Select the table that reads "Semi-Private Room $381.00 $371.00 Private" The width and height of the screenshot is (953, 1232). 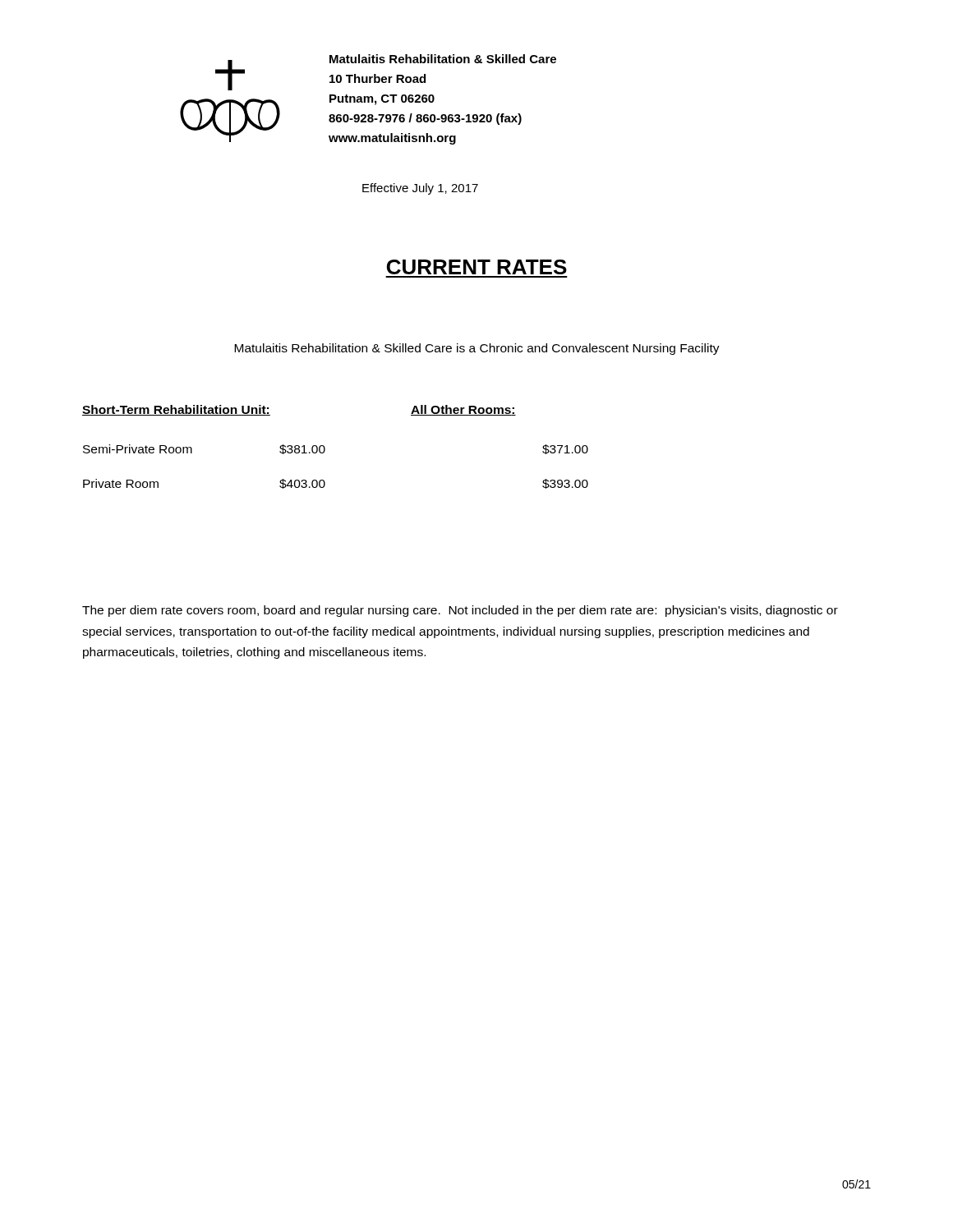[x=476, y=467]
